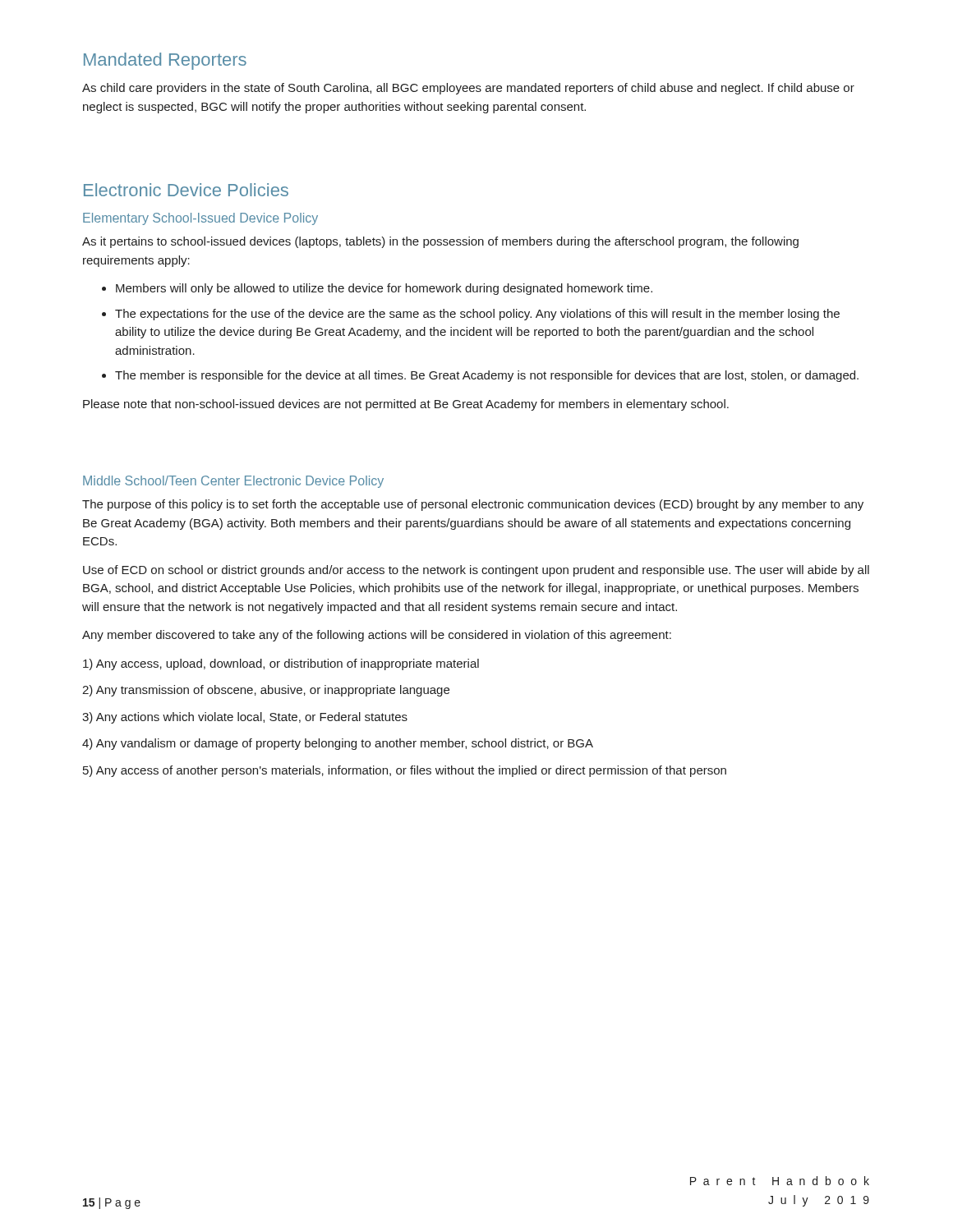Click on the element starting "Elementary School-Issued Device Policy"

[x=200, y=218]
